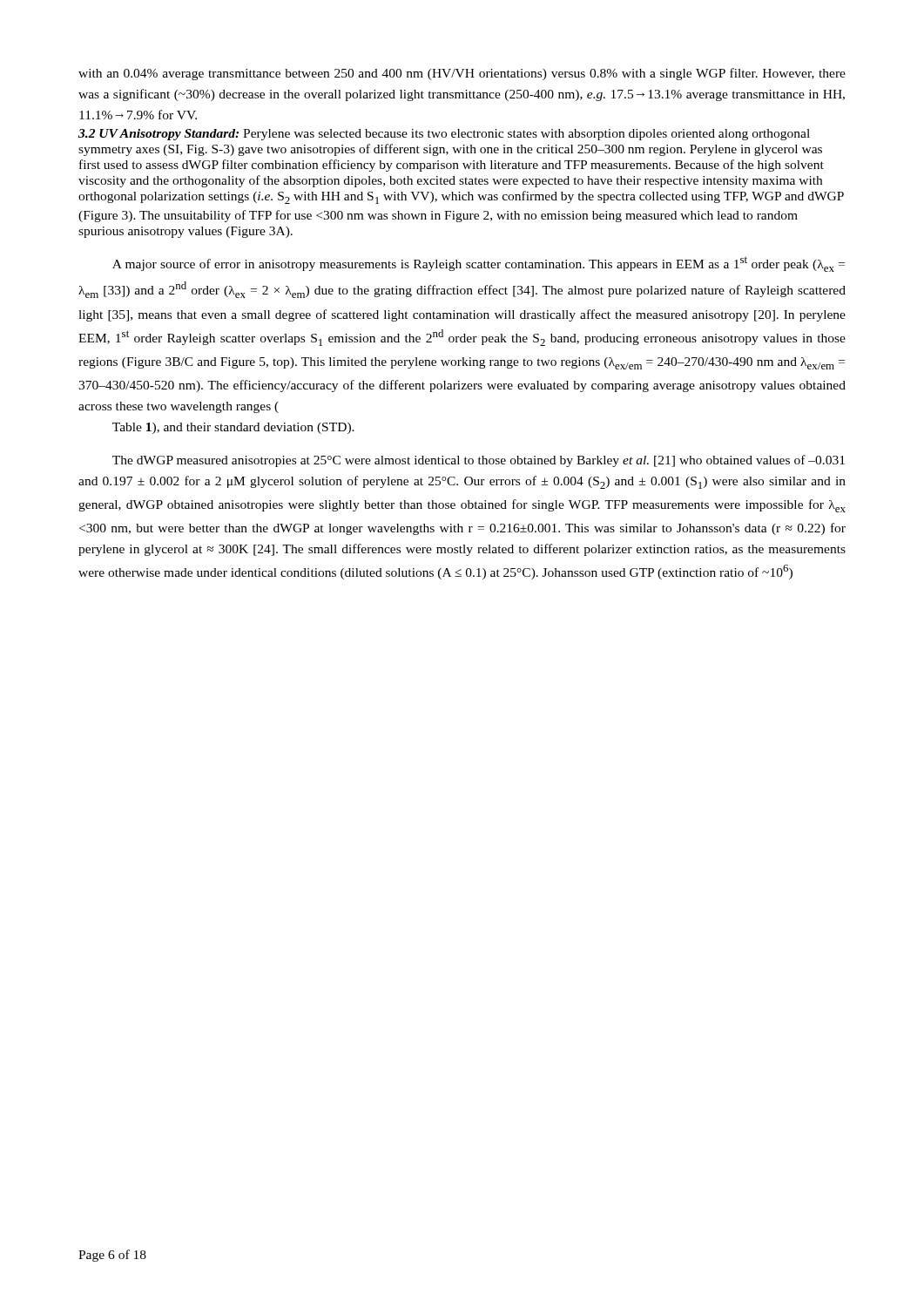Viewport: 924px width, 1307px height.
Task: Where is the passage that starts "Perylene was selected because"?
Action: pos(461,182)
